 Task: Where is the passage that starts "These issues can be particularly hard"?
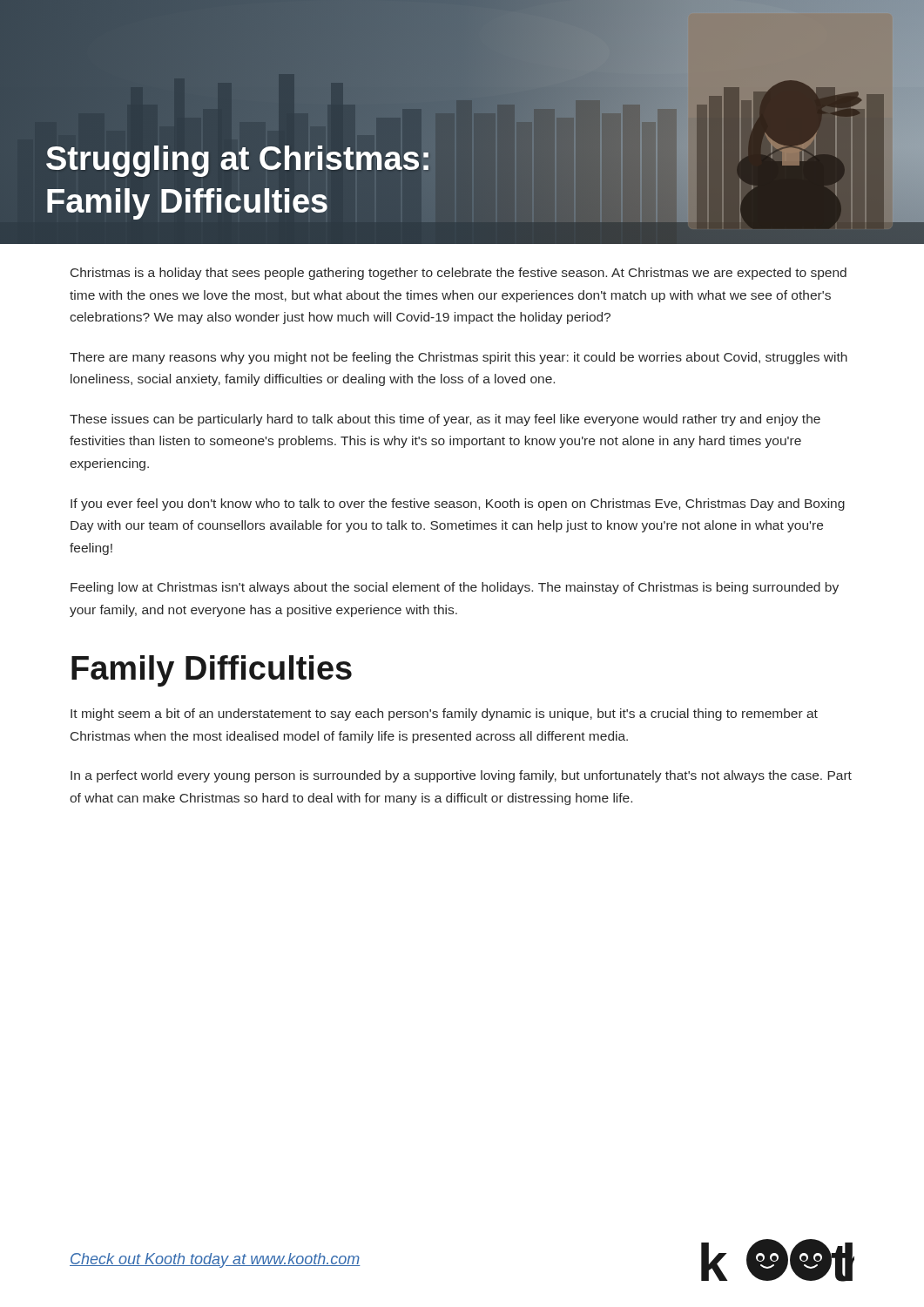pyautogui.click(x=445, y=441)
